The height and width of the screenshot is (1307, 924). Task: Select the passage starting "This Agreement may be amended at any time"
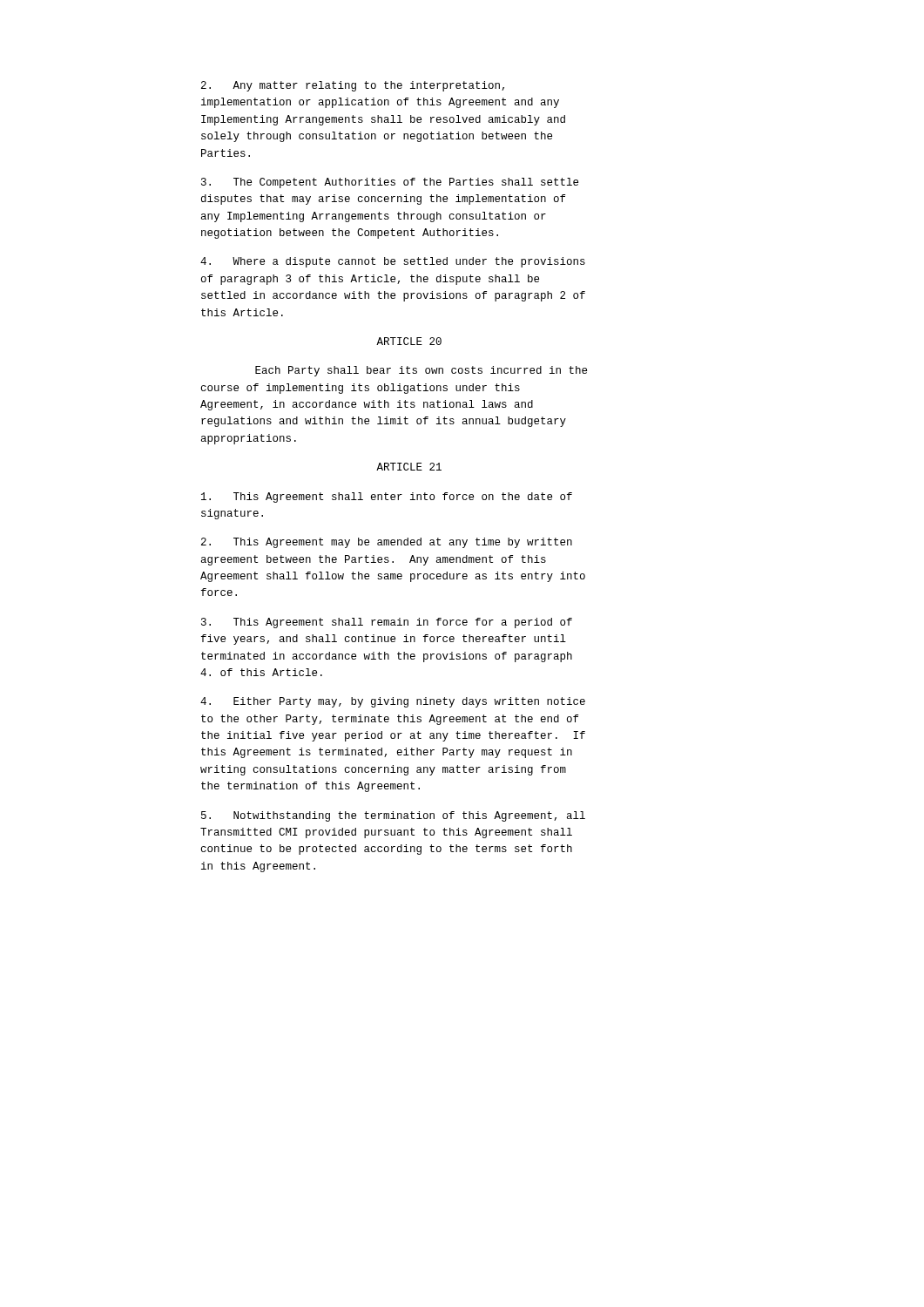coord(393,568)
